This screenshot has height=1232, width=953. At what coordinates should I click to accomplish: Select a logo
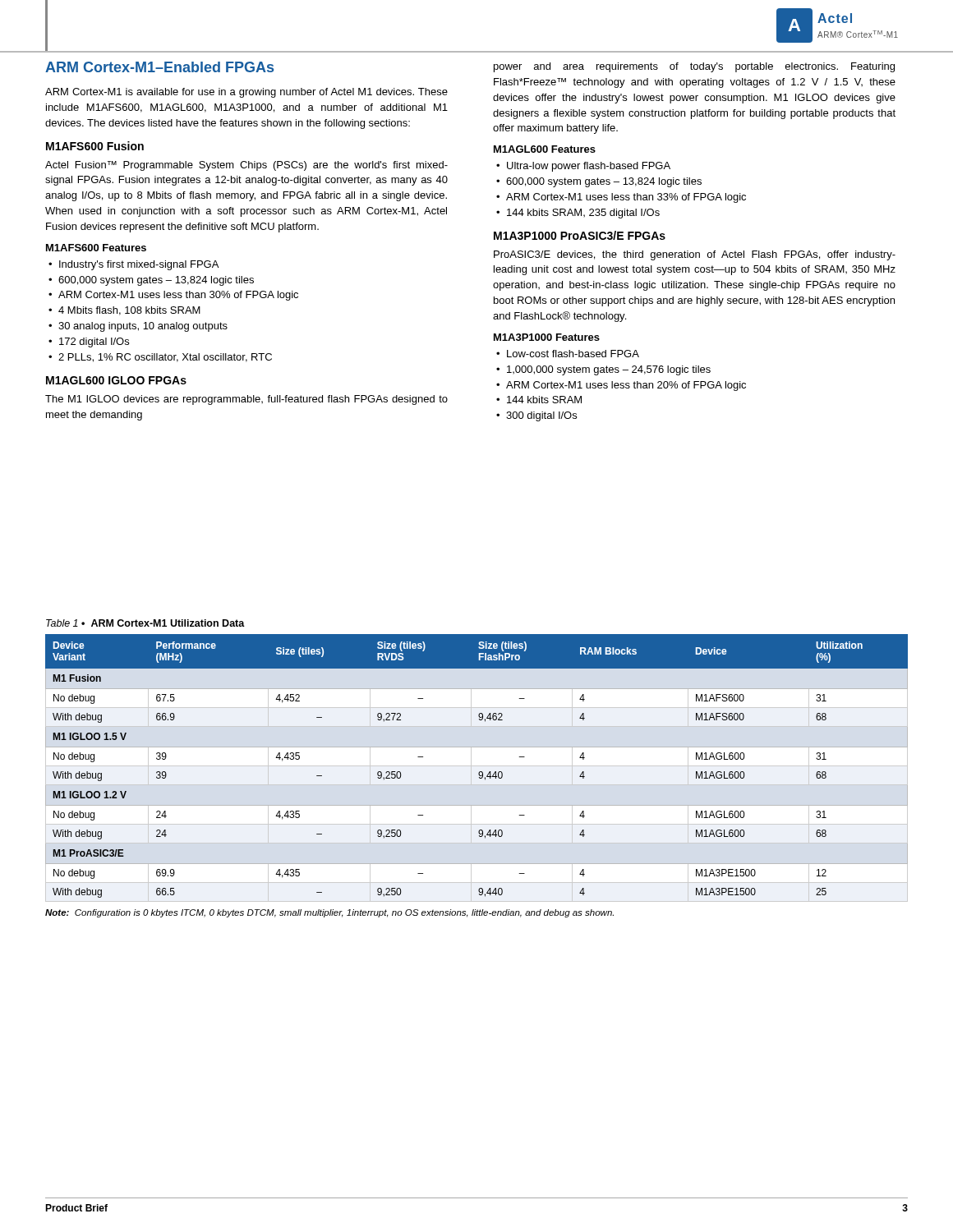tap(842, 27)
